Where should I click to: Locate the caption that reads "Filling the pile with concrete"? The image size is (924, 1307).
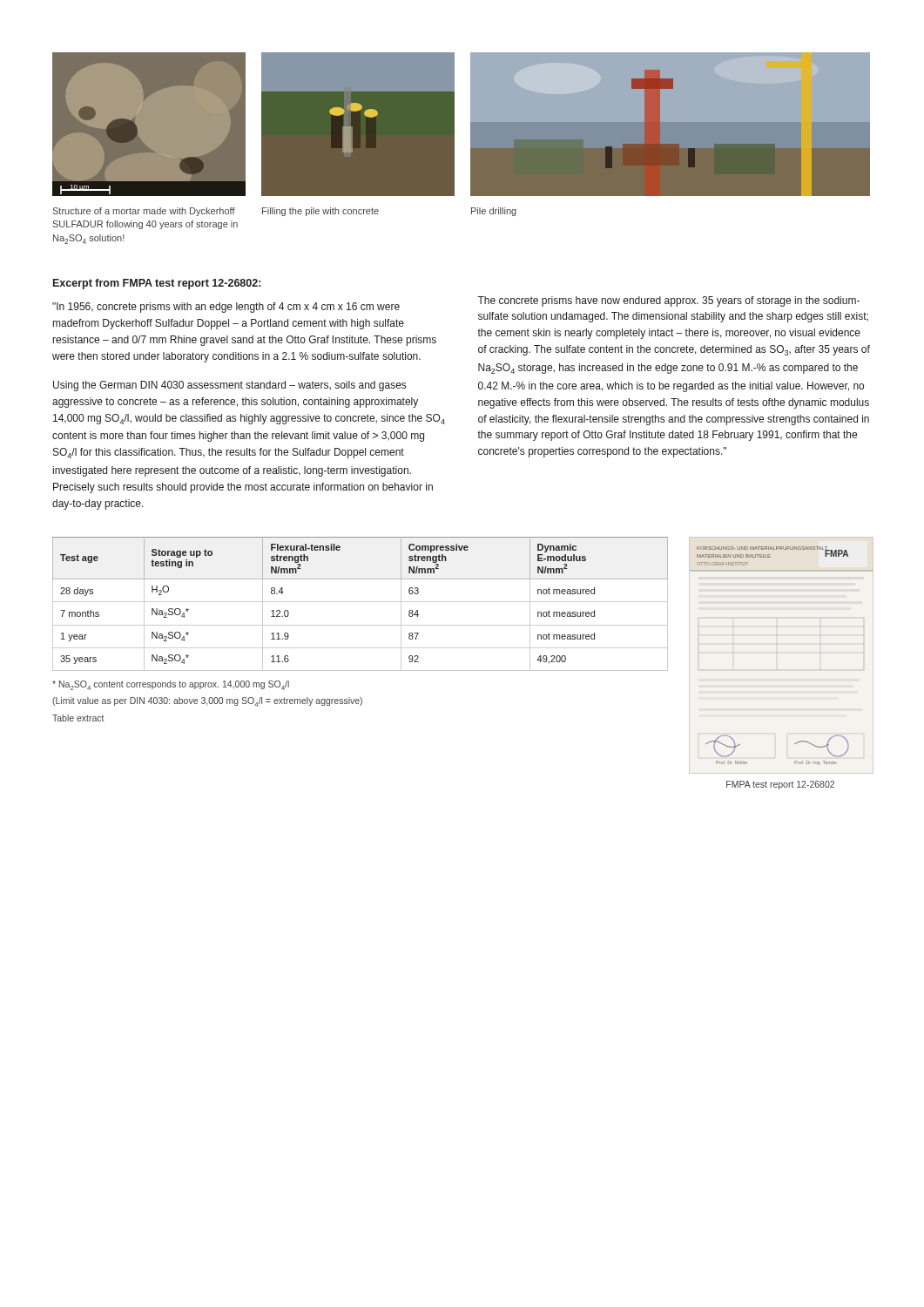[x=358, y=211]
